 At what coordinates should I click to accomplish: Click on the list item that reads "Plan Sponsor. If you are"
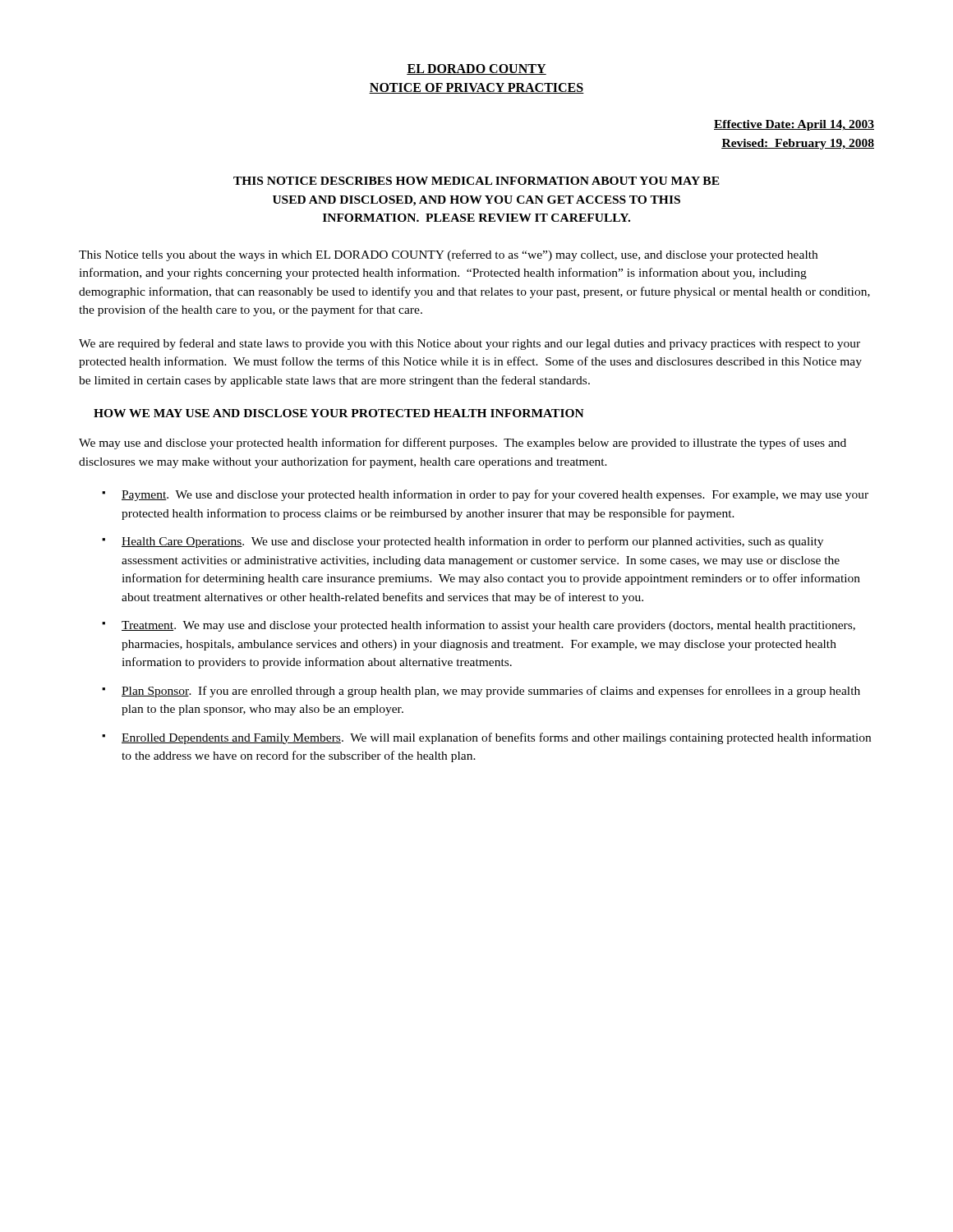pos(491,699)
